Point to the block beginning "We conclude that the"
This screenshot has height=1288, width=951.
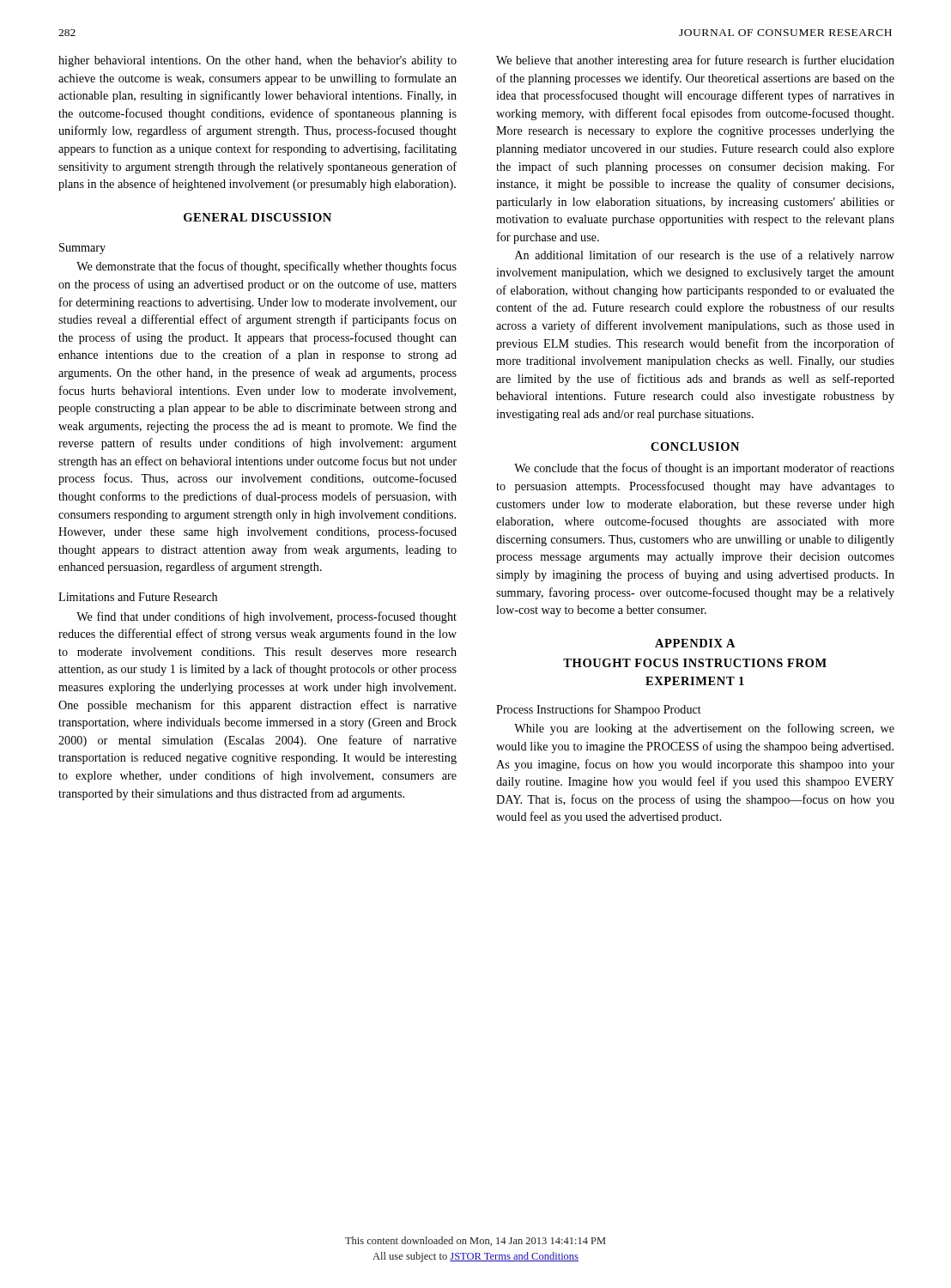point(695,539)
